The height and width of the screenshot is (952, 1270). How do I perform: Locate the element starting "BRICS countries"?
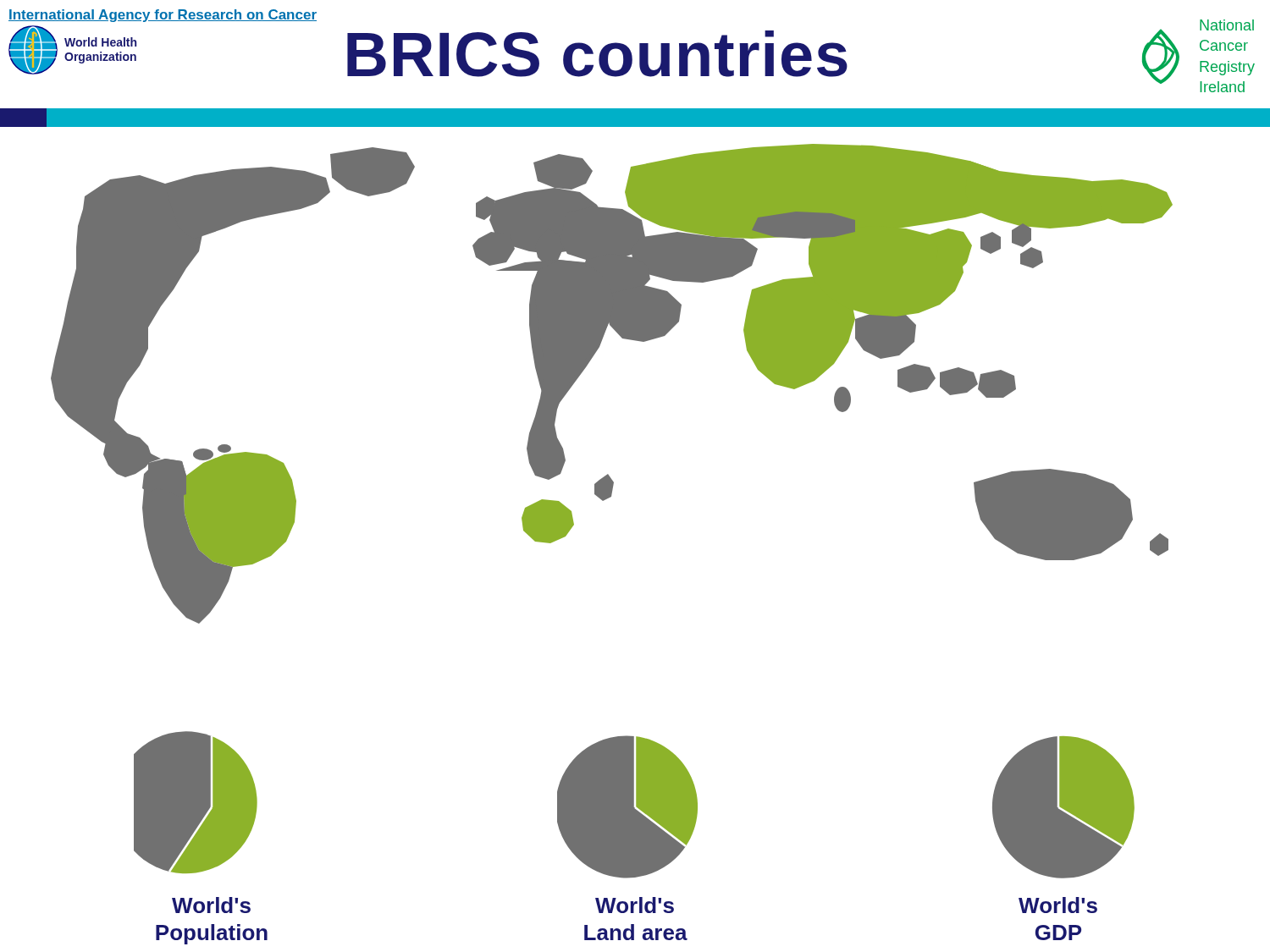pyautogui.click(x=597, y=55)
